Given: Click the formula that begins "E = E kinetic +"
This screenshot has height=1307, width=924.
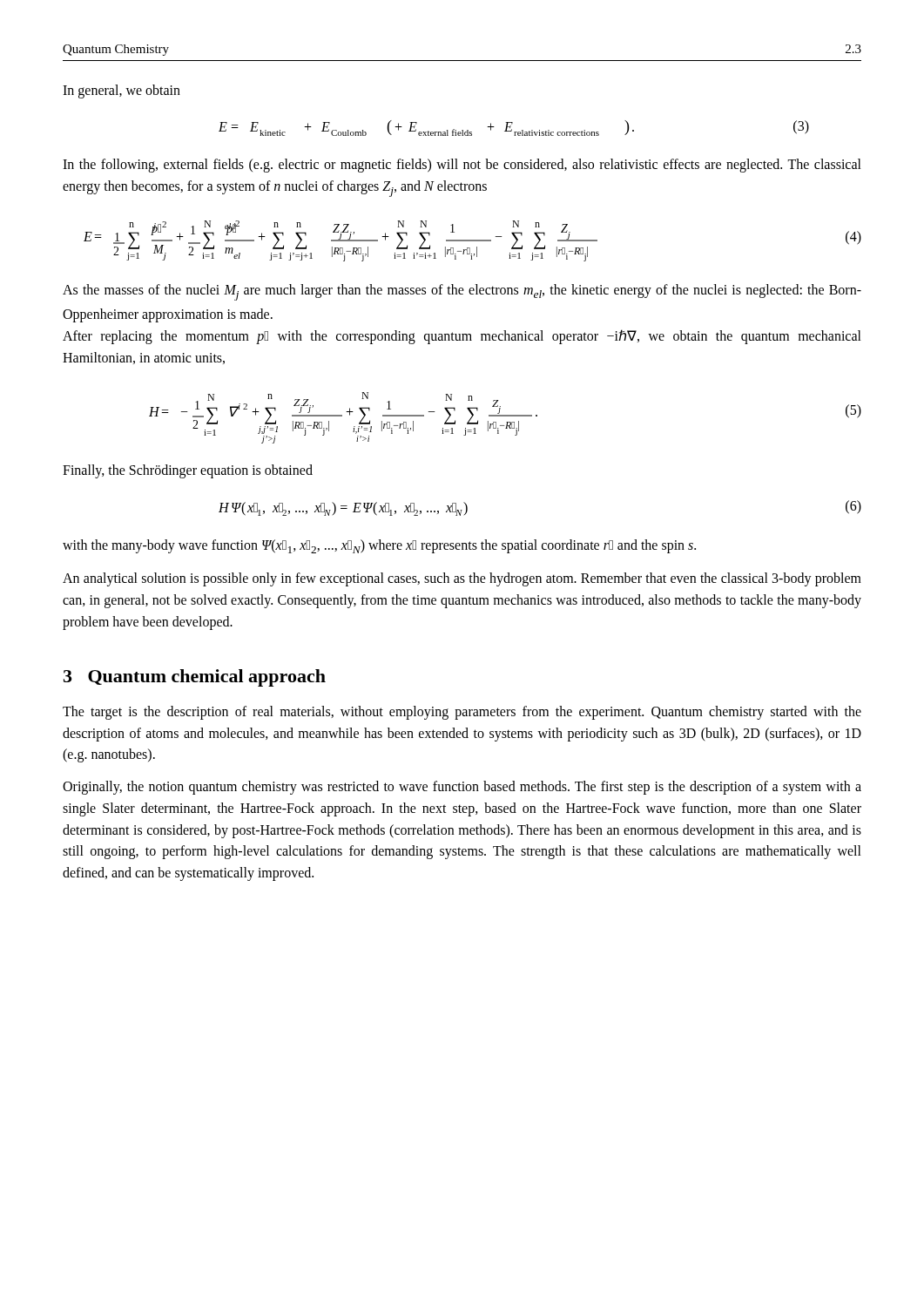Looking at the screenshot, I should pos(514,126).
